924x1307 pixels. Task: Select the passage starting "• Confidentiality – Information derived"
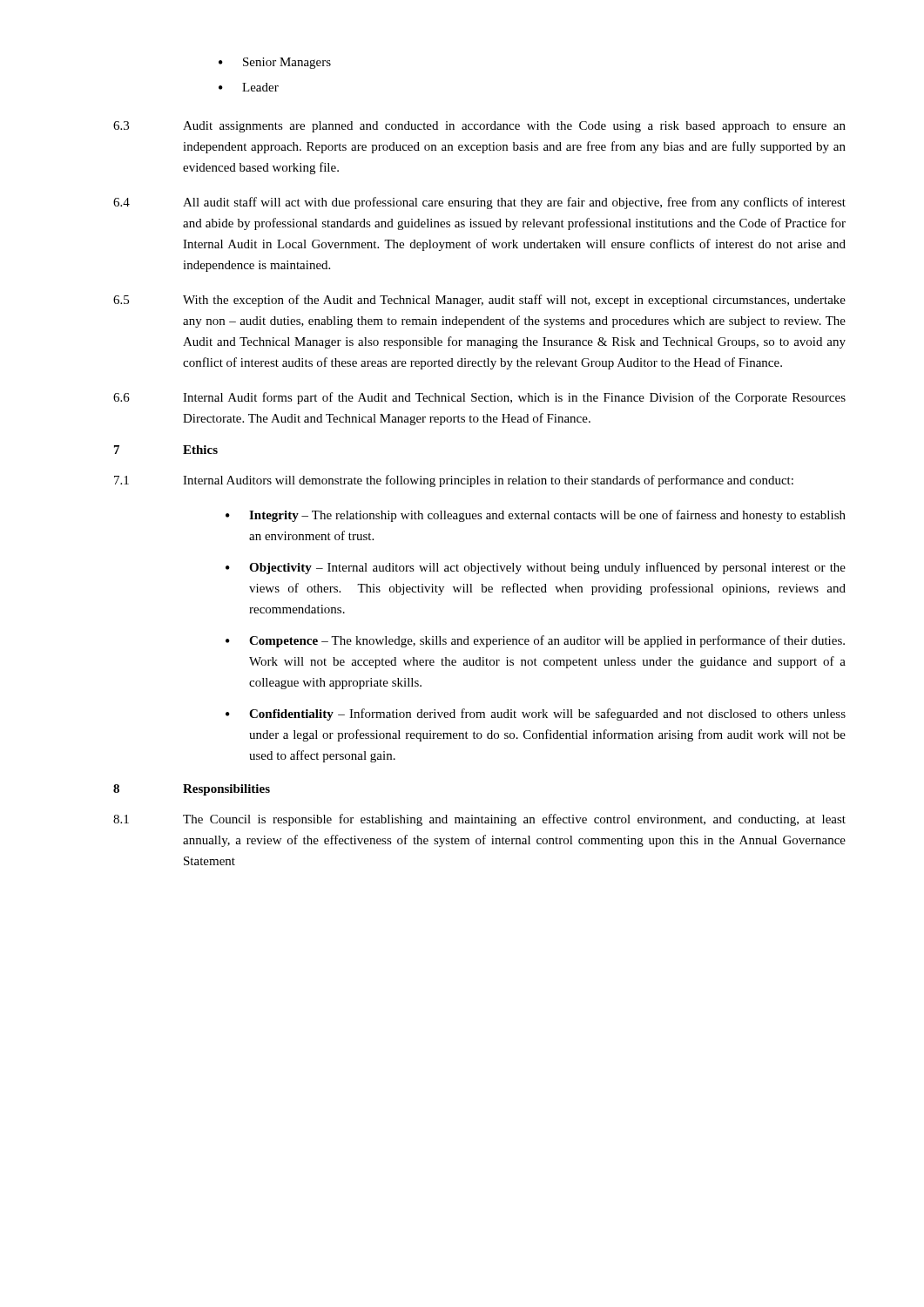point(535,735)
